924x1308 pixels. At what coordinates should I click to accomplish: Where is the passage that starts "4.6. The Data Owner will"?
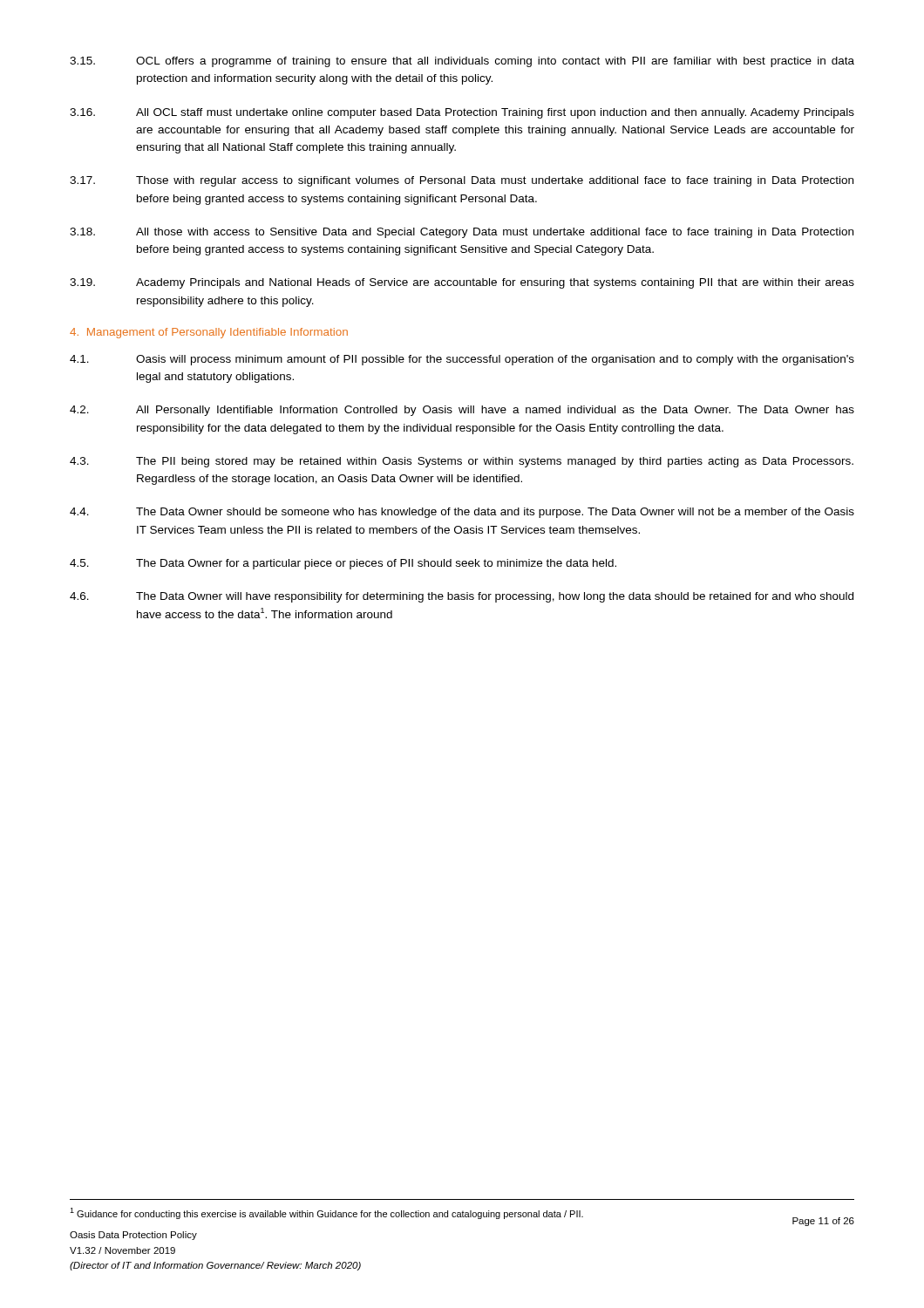point(462,606)
